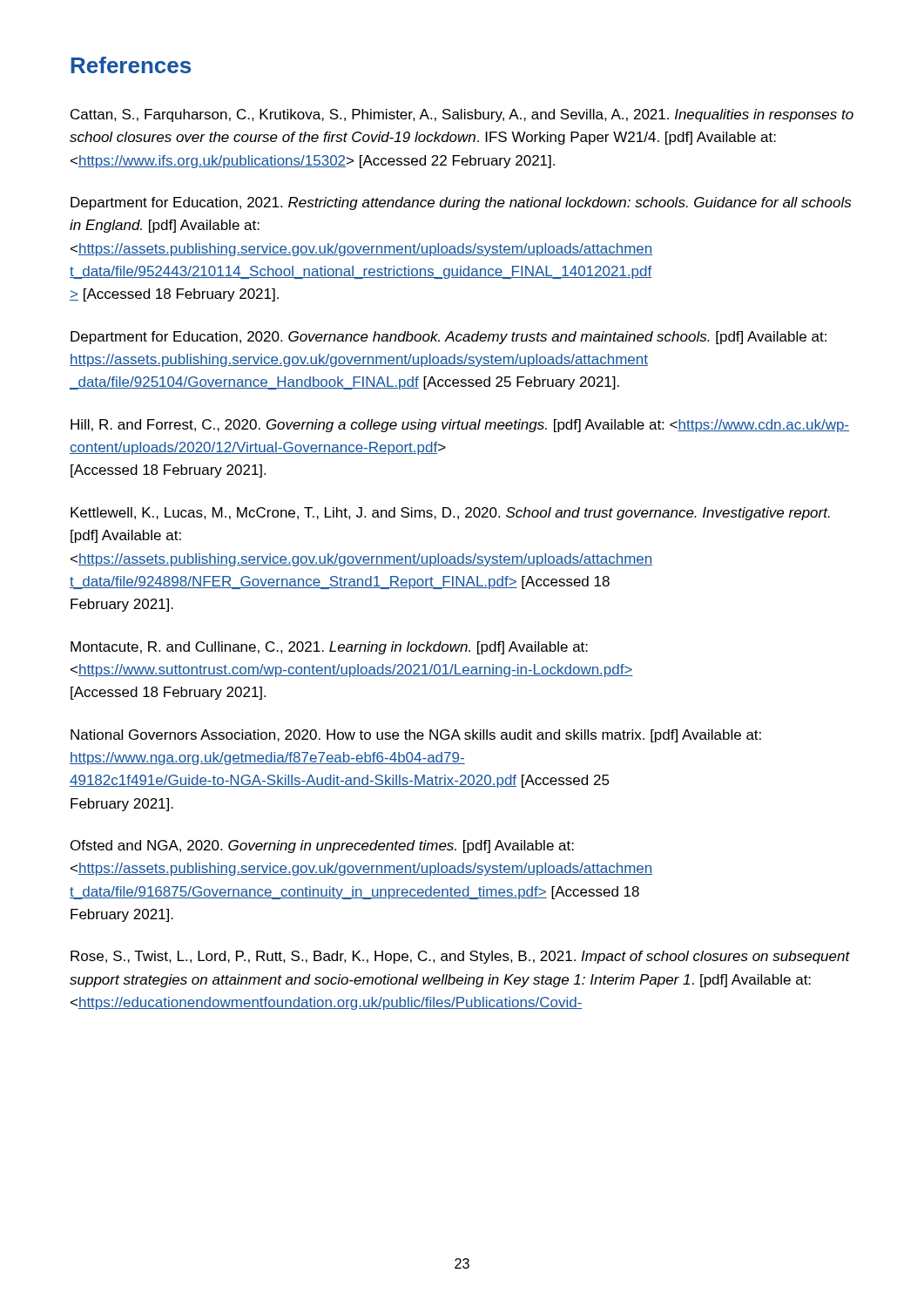Where is the passage that starts "Ofsted and NGA, 2020."?
The height and width of the screenshot is (1307, 924).
361,880
